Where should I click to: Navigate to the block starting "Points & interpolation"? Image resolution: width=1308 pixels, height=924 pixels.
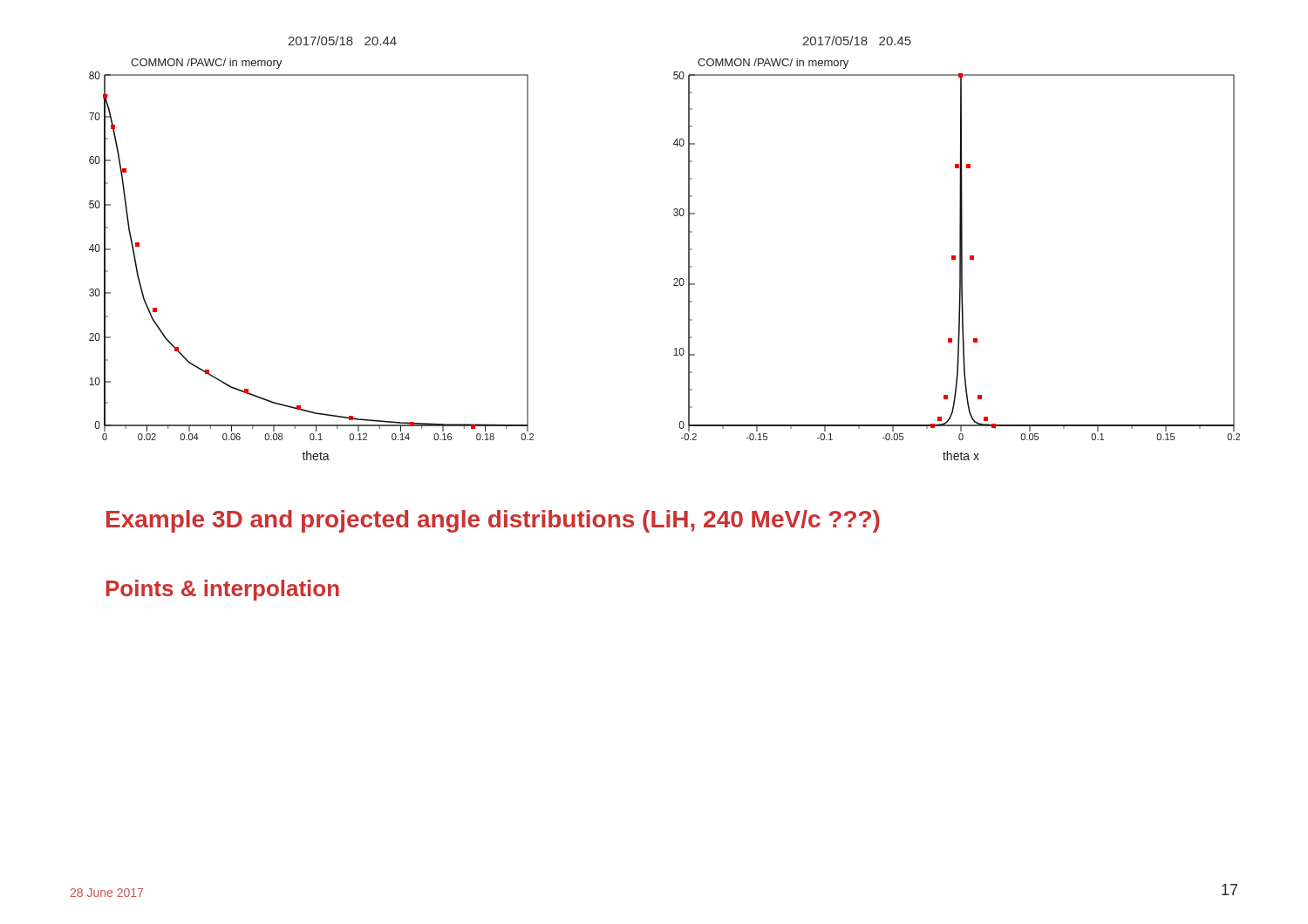tap(222, 588)
